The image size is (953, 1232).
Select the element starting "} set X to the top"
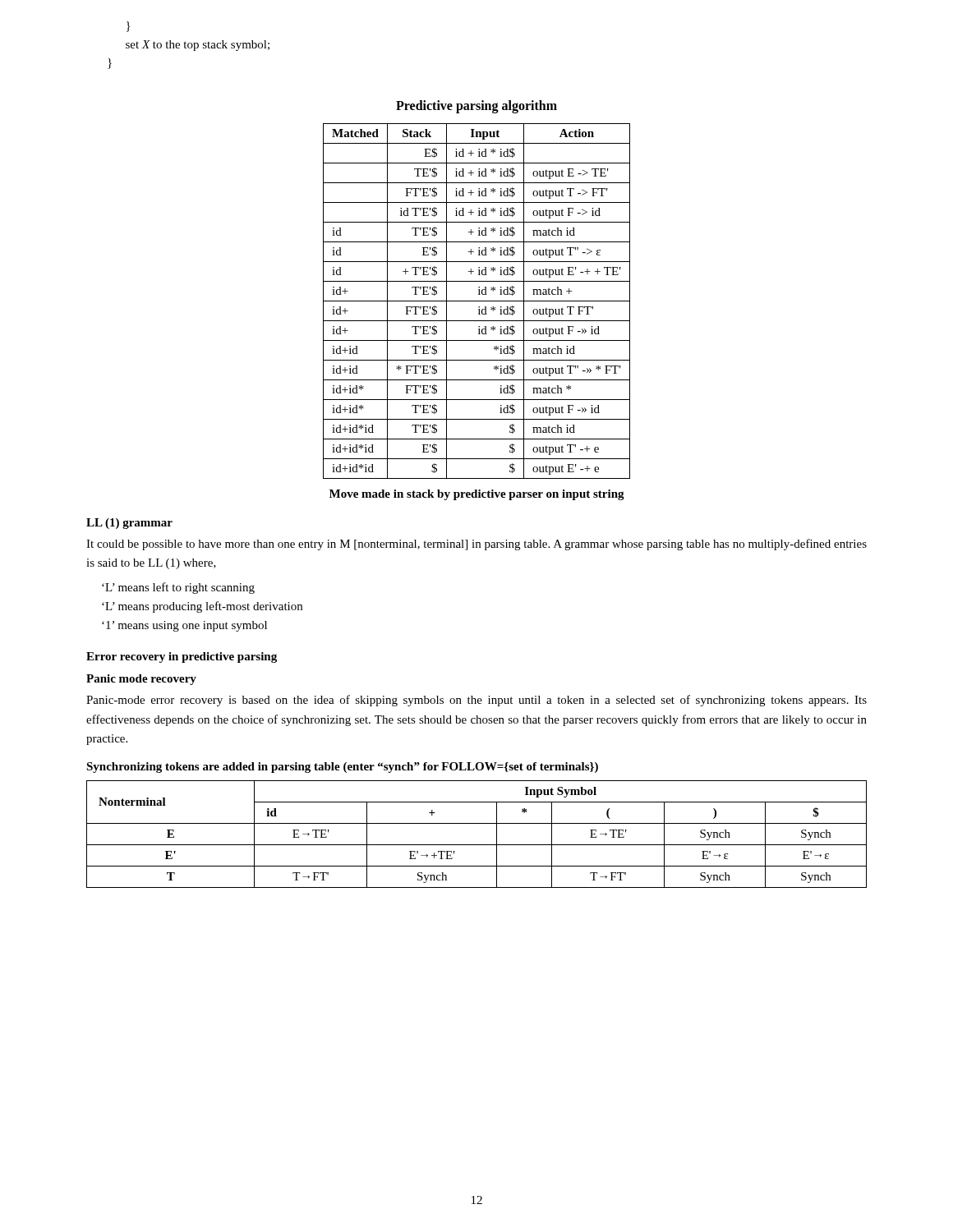pos(189,44)
